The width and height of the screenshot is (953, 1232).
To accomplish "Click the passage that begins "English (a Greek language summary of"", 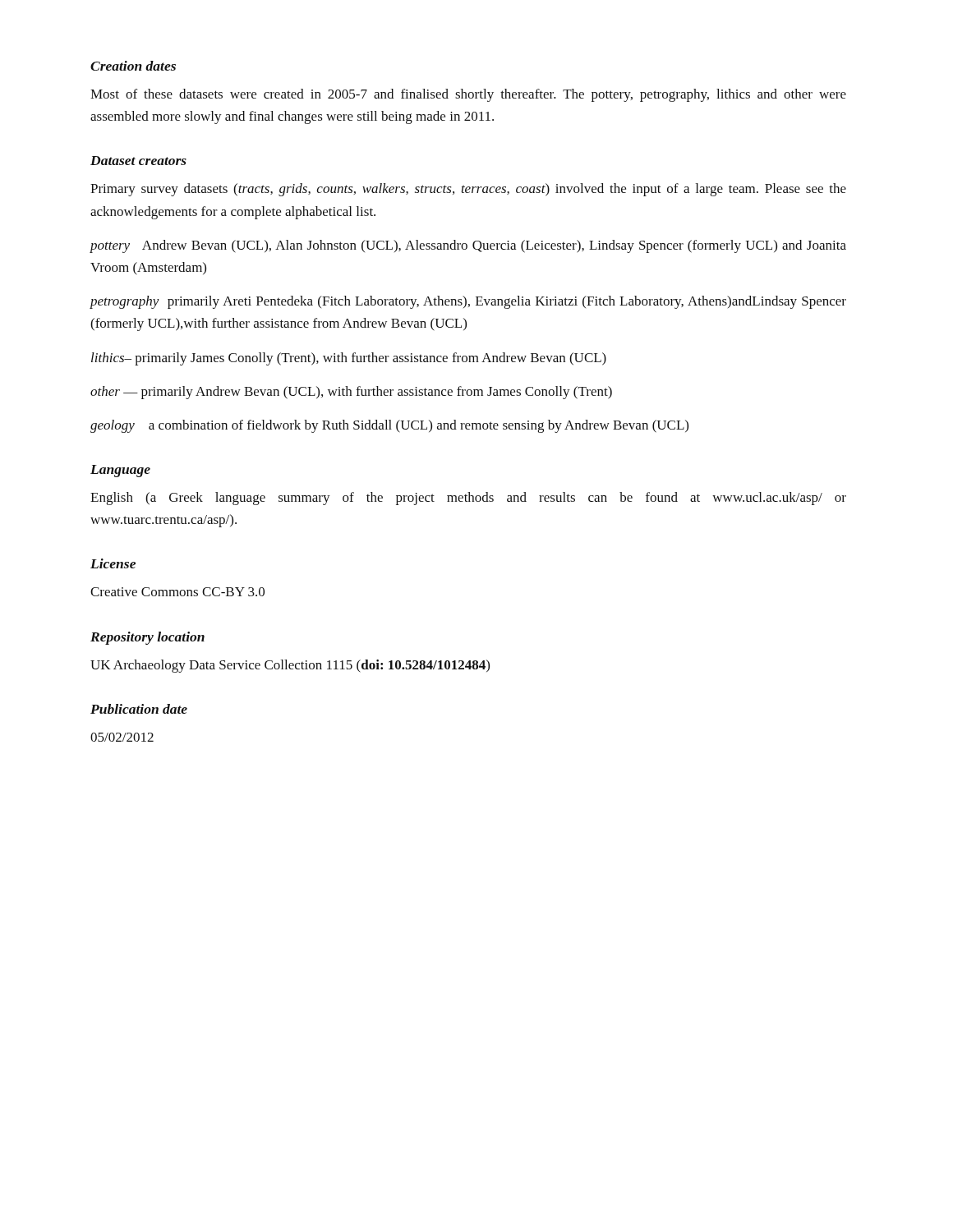I will coord(468,509).
